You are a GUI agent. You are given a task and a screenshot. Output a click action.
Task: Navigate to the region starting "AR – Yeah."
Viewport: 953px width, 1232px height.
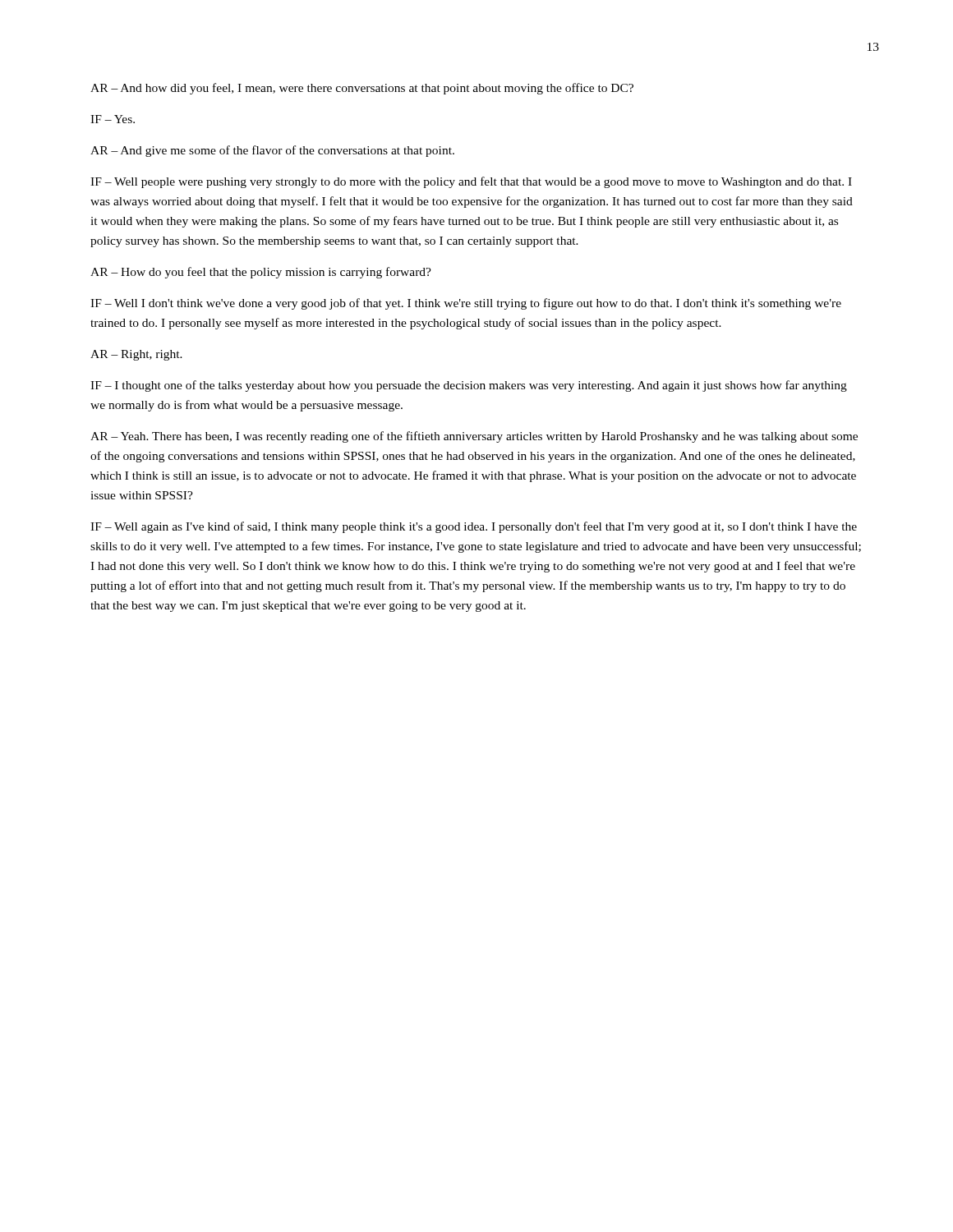[474, 465]
